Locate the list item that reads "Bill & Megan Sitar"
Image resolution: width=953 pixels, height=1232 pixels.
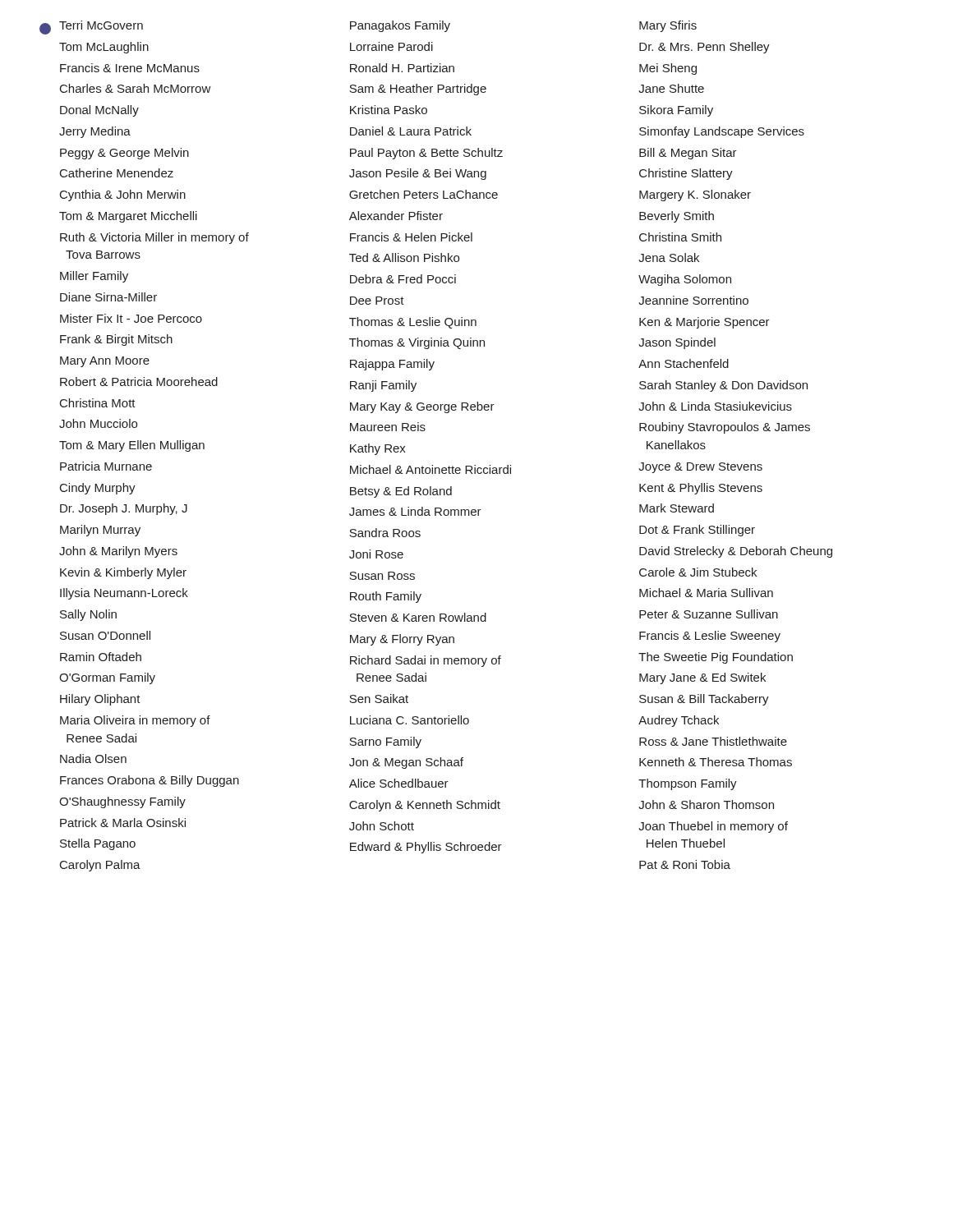pyautogui.click(x=688, y=152)
